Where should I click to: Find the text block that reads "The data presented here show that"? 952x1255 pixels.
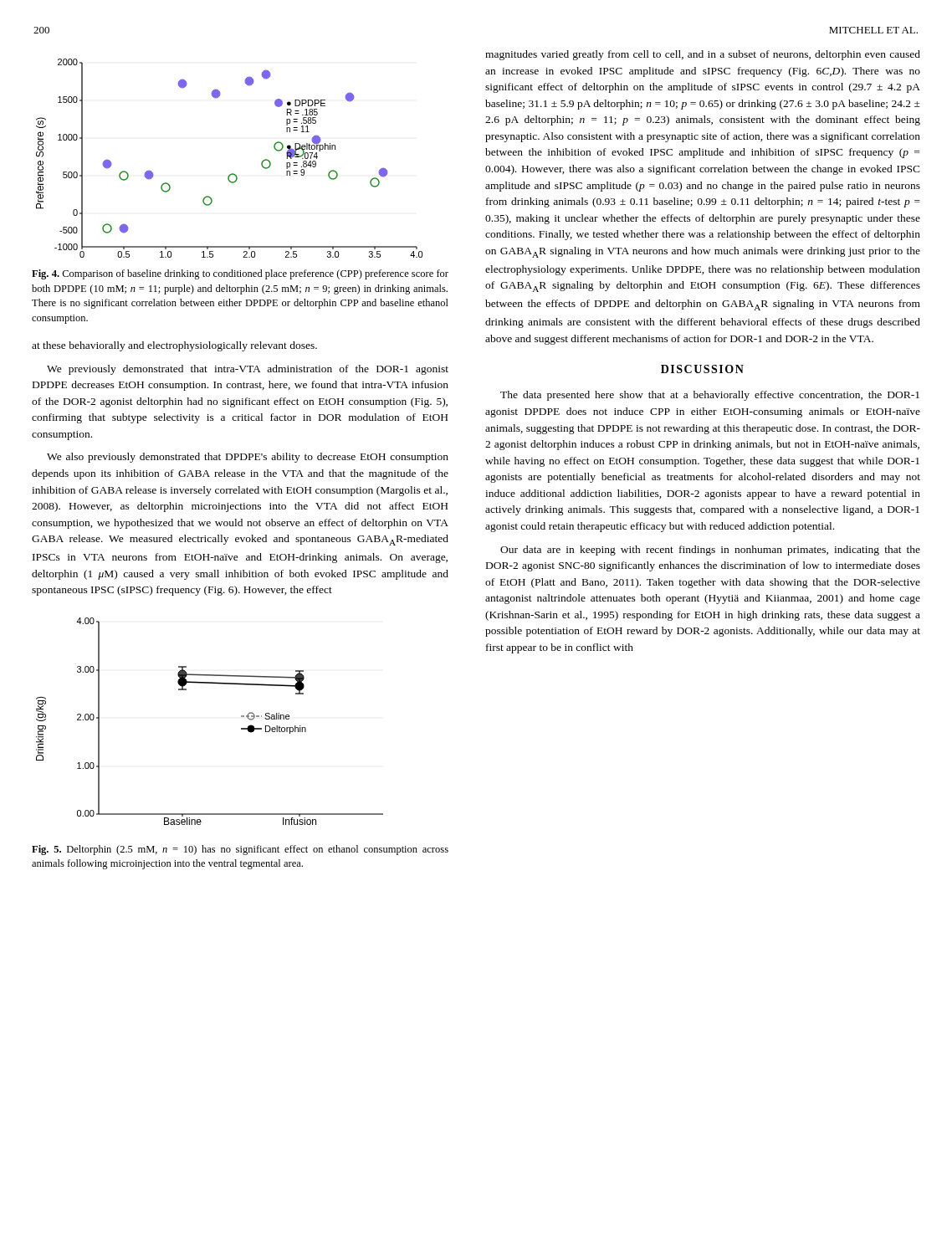tap(703, 461)
